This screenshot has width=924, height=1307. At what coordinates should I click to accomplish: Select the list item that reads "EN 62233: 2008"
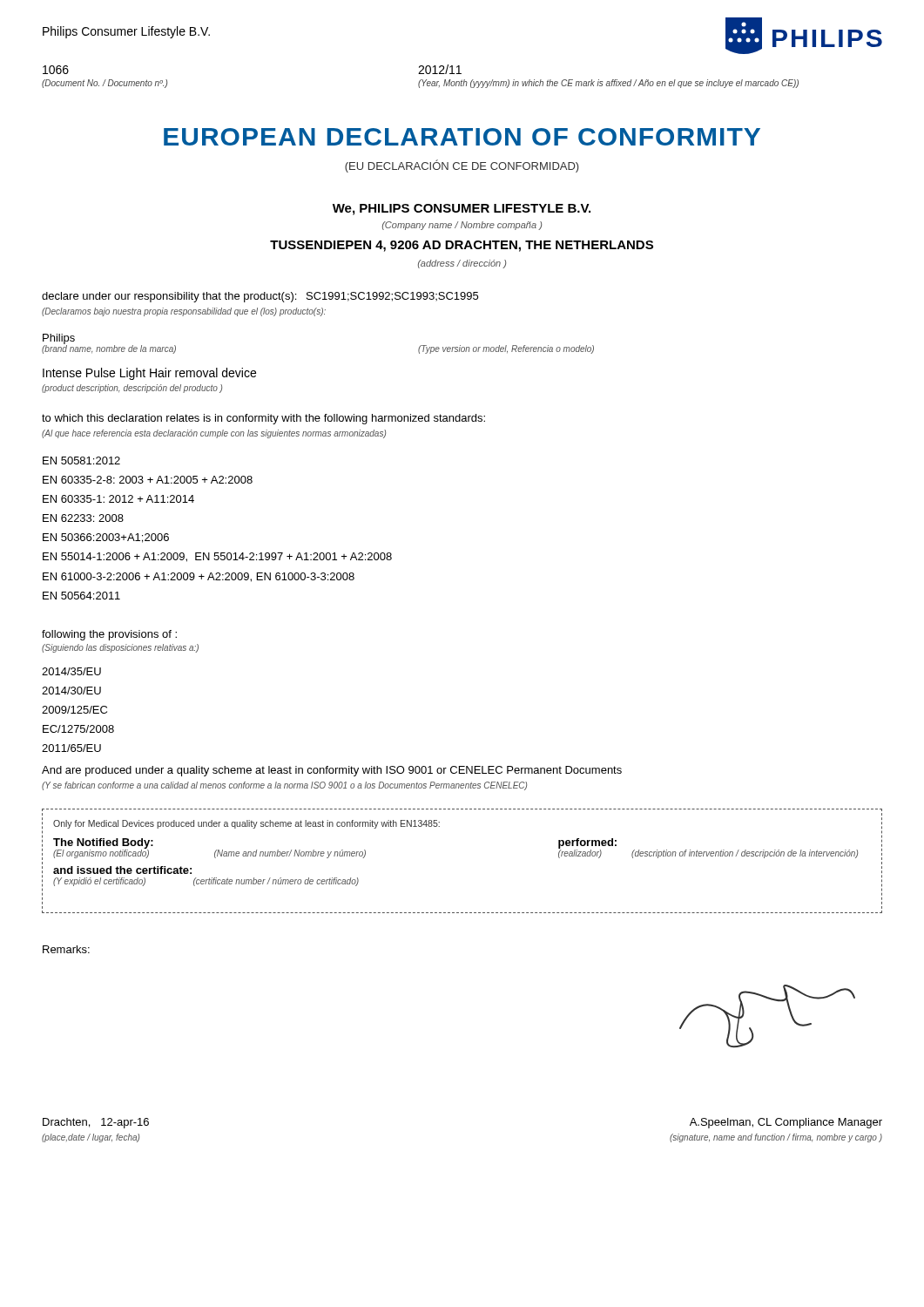click(83, 518)
